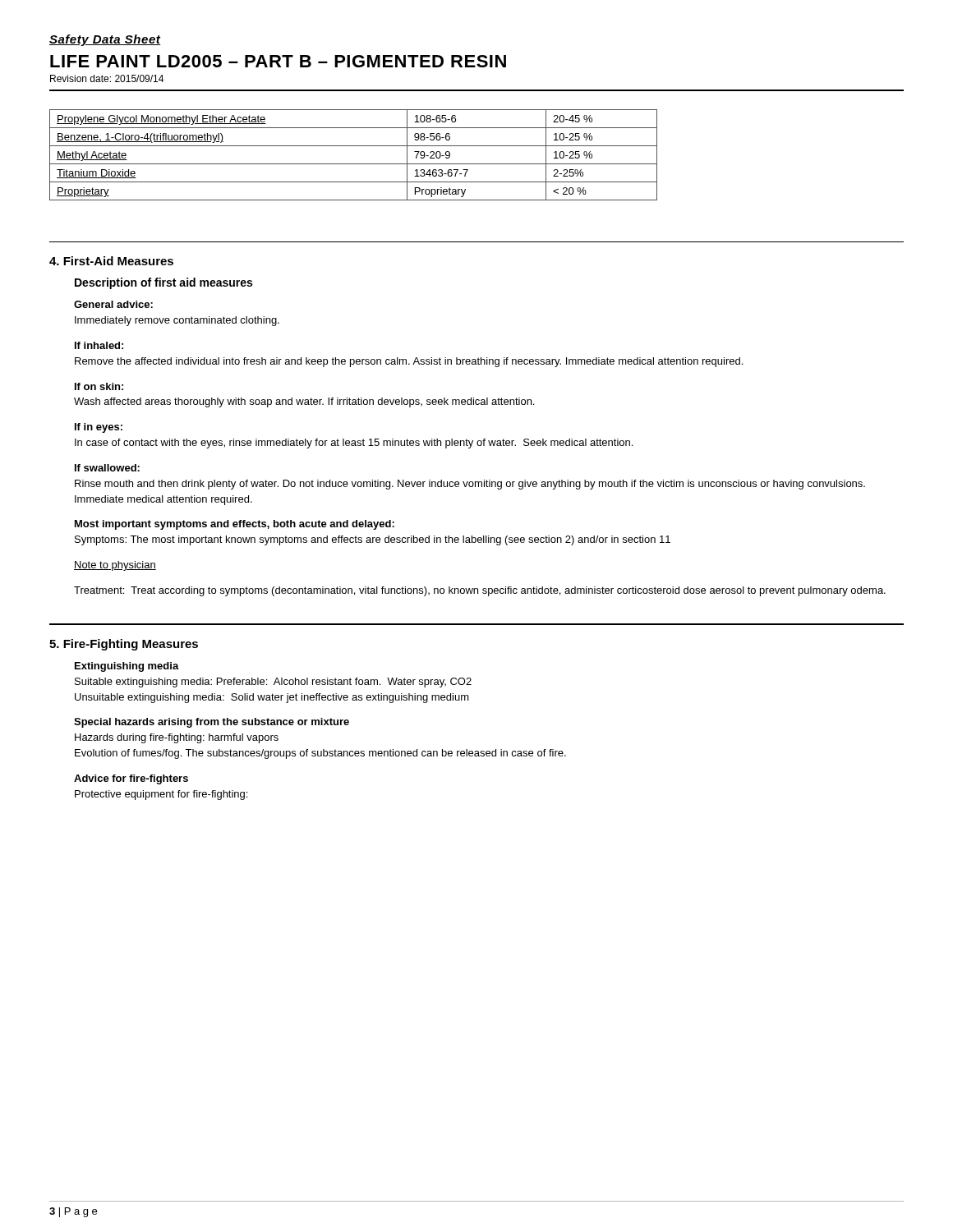Locate the text block that reads "If swallowed: Rinse mouth and then"
The height and width of the screenshot is (1232, 953).
pos(489,484)
